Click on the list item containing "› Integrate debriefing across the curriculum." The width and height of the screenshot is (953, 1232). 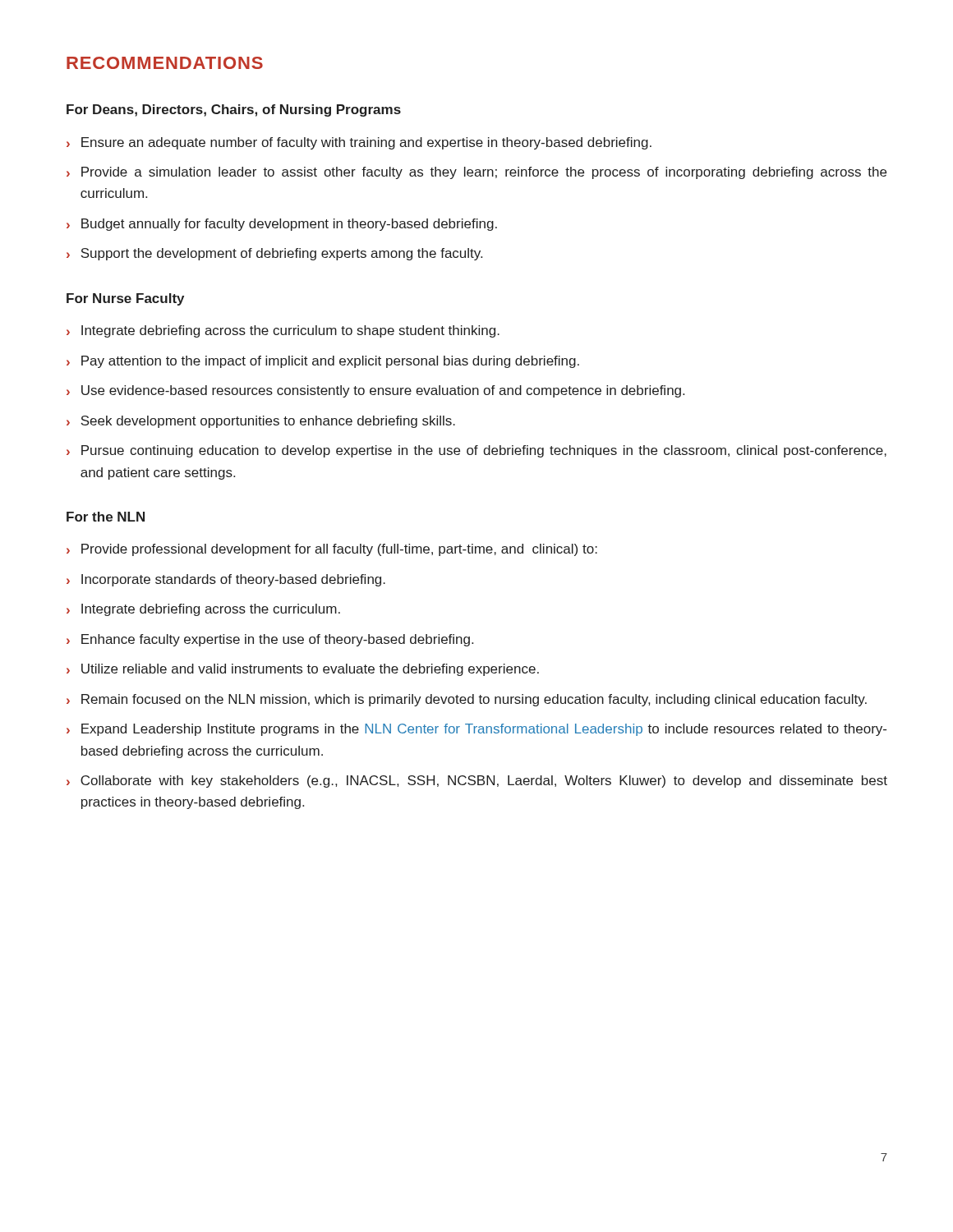(x=203, y=610)
